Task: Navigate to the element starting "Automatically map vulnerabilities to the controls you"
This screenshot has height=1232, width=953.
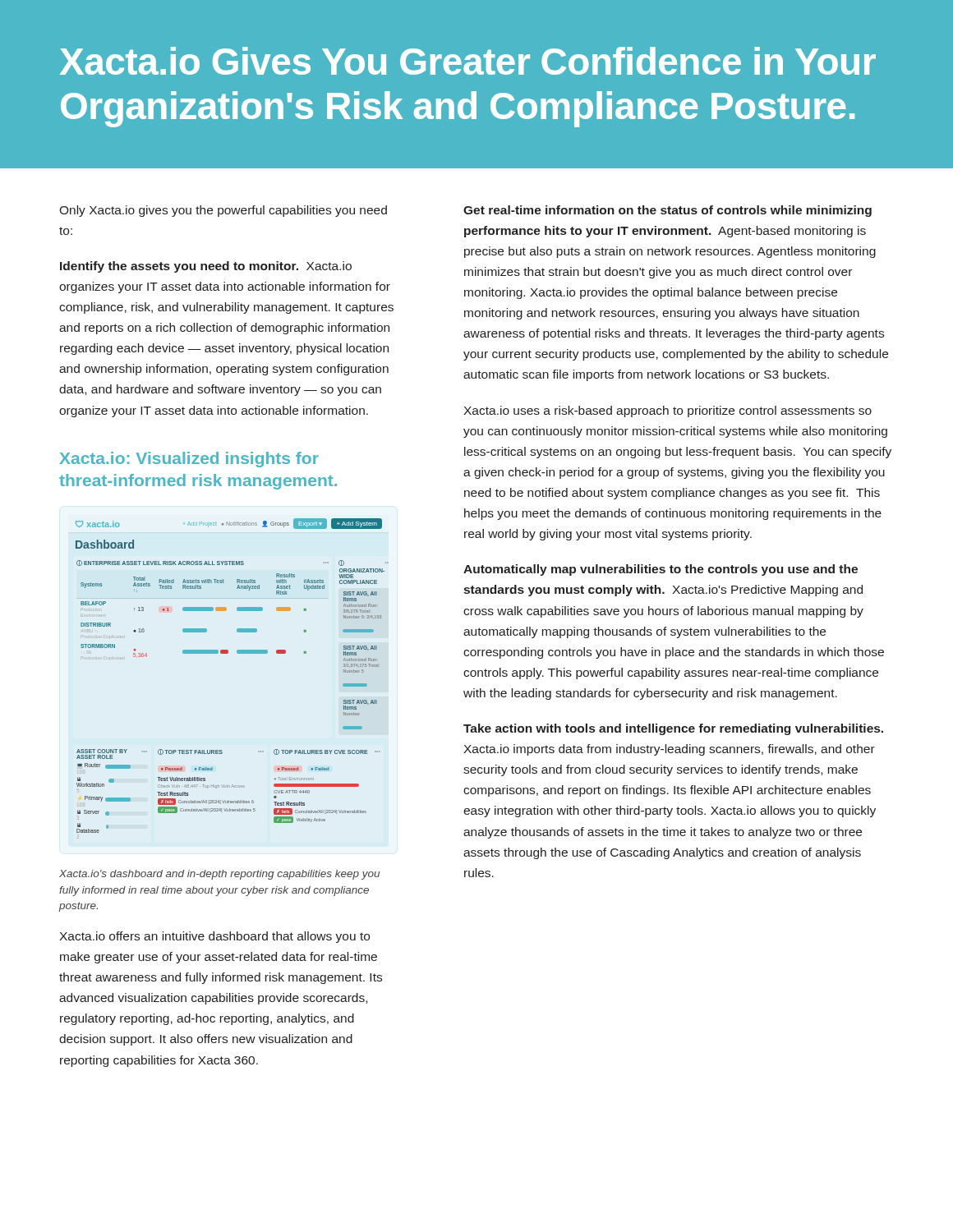Action: pos(674,631)
